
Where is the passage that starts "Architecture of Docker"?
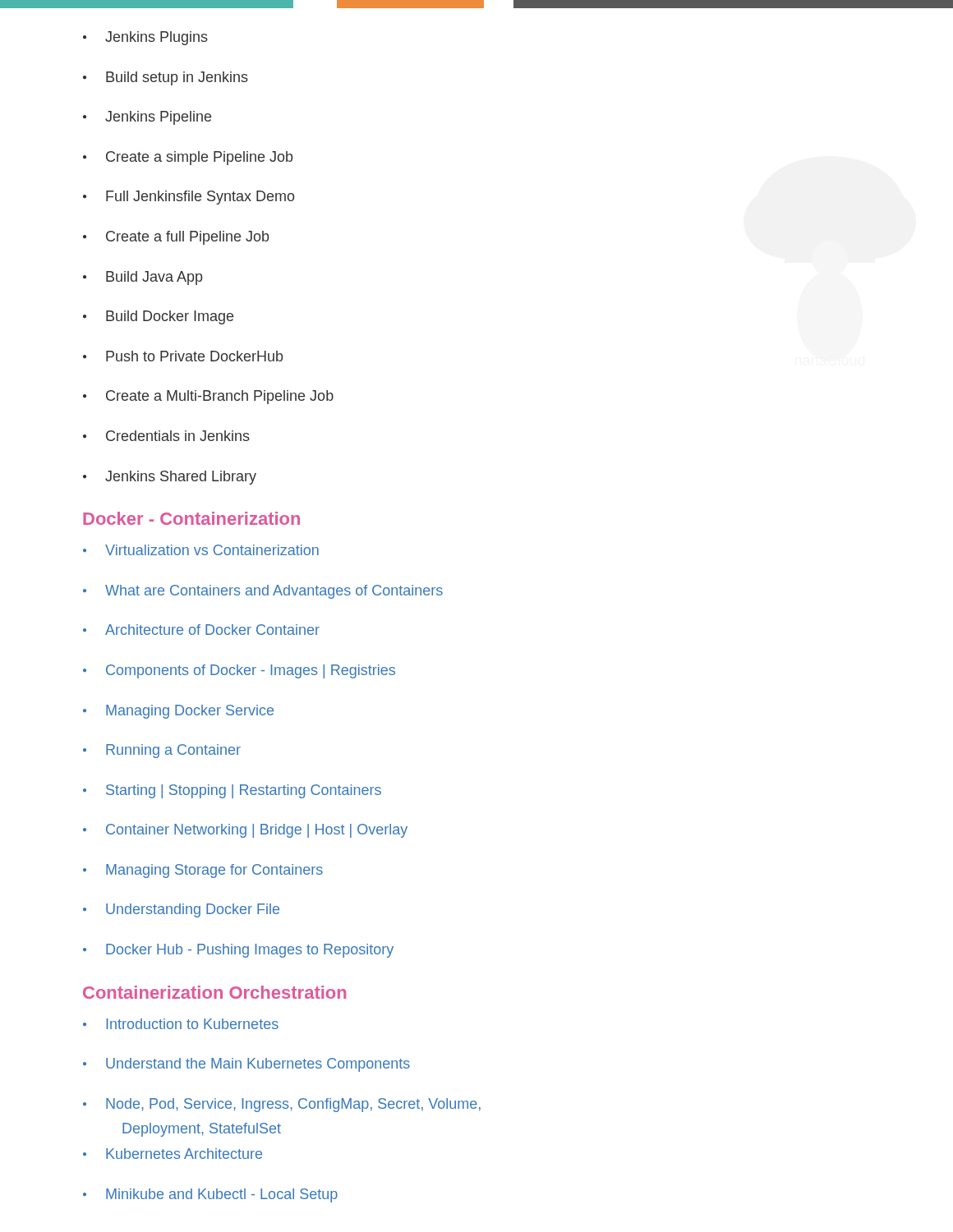pos(201,630)
